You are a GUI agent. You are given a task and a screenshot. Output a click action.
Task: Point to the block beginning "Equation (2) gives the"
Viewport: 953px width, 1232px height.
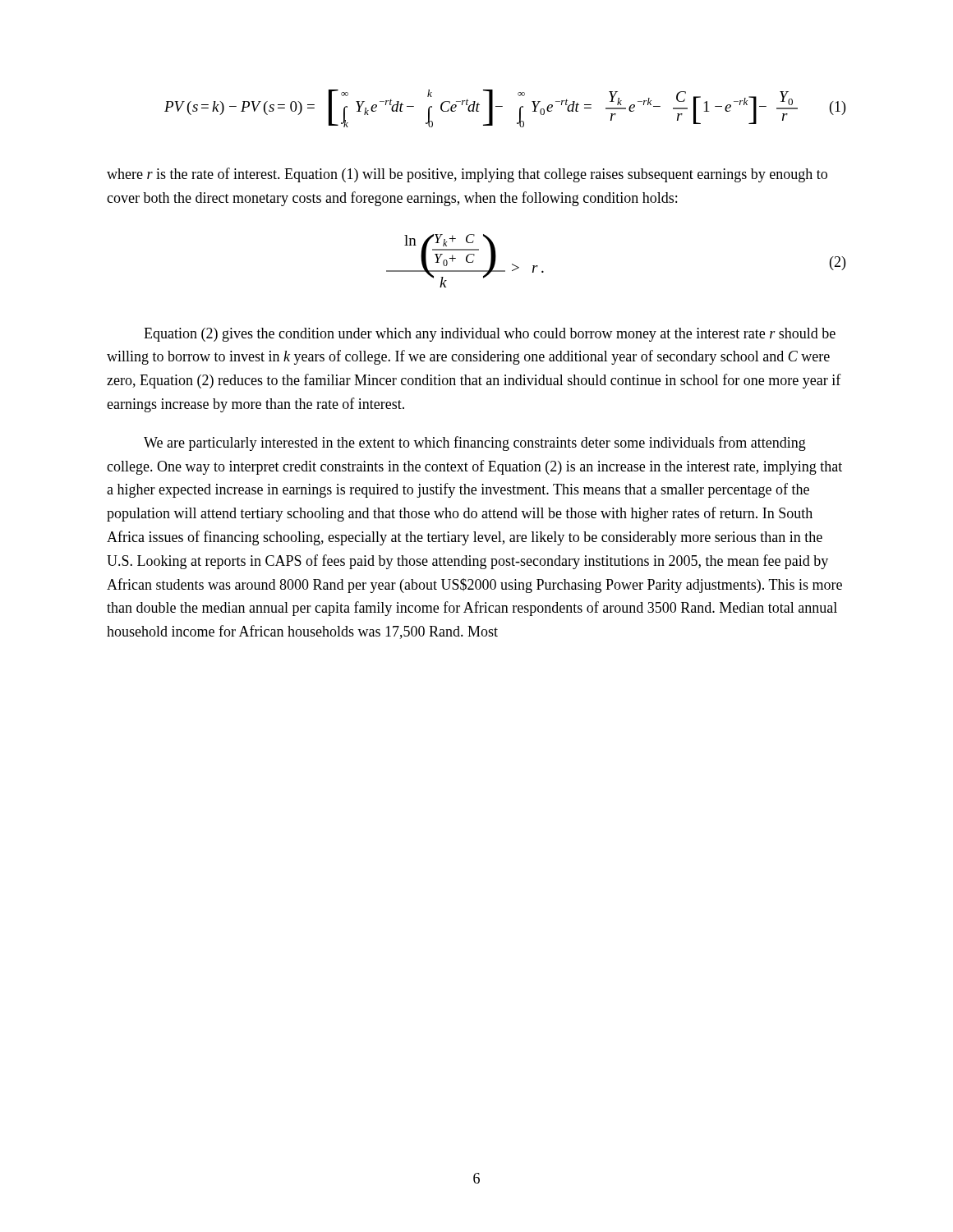pyautogui.click(x=476, y=483)
